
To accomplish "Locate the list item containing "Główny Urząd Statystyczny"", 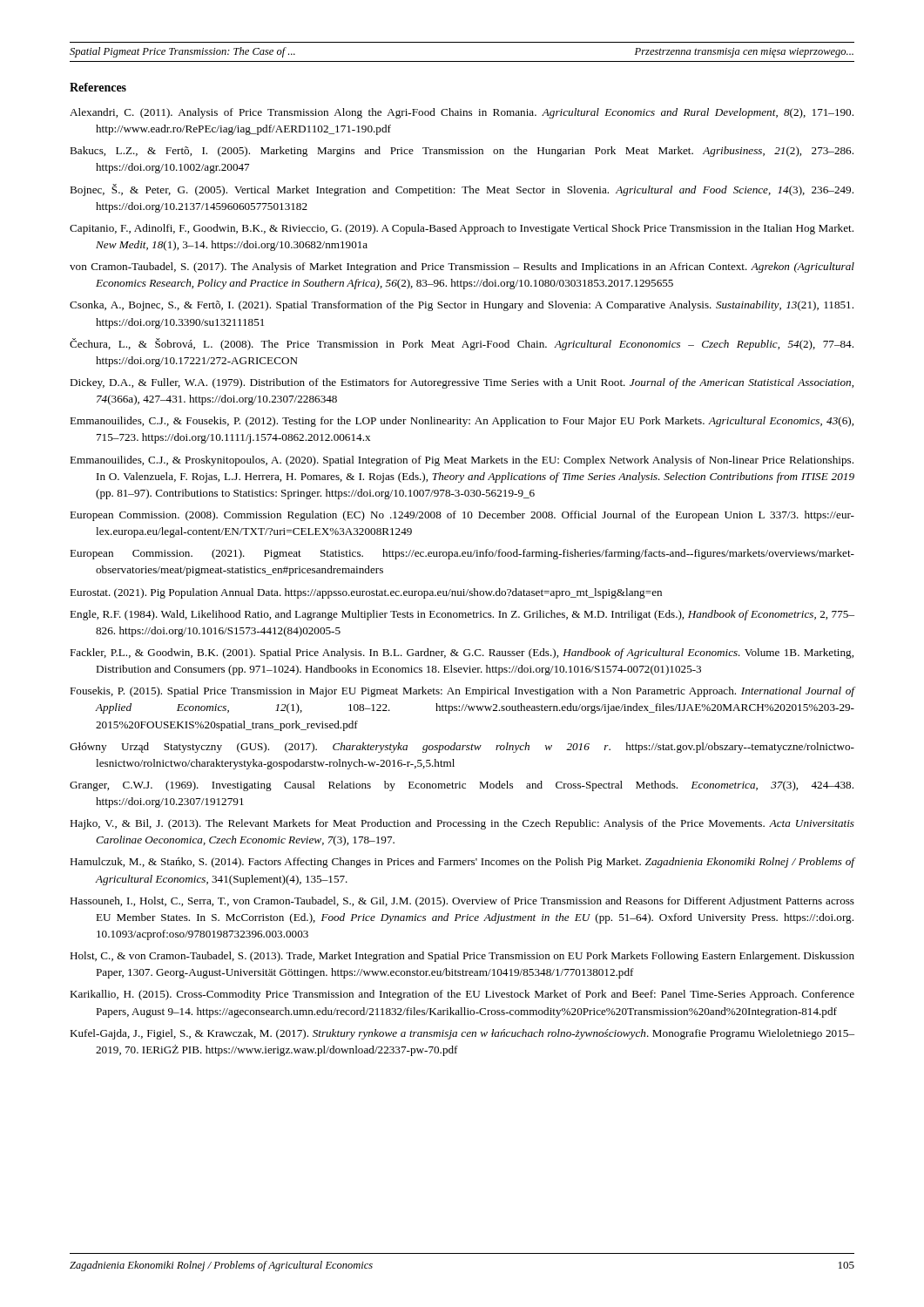I will point(462,754).
